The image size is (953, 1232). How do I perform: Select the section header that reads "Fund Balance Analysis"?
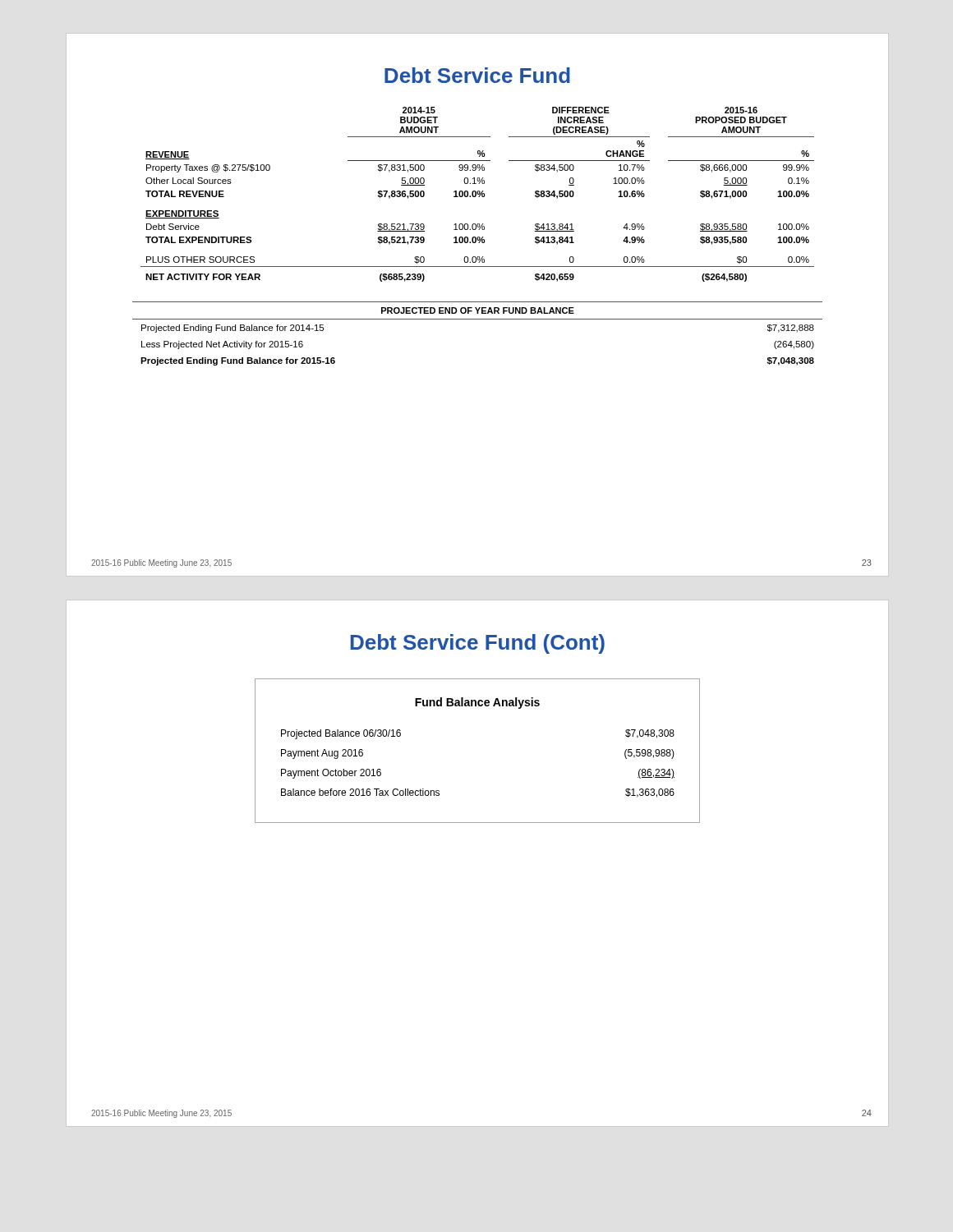coord(477,702)
